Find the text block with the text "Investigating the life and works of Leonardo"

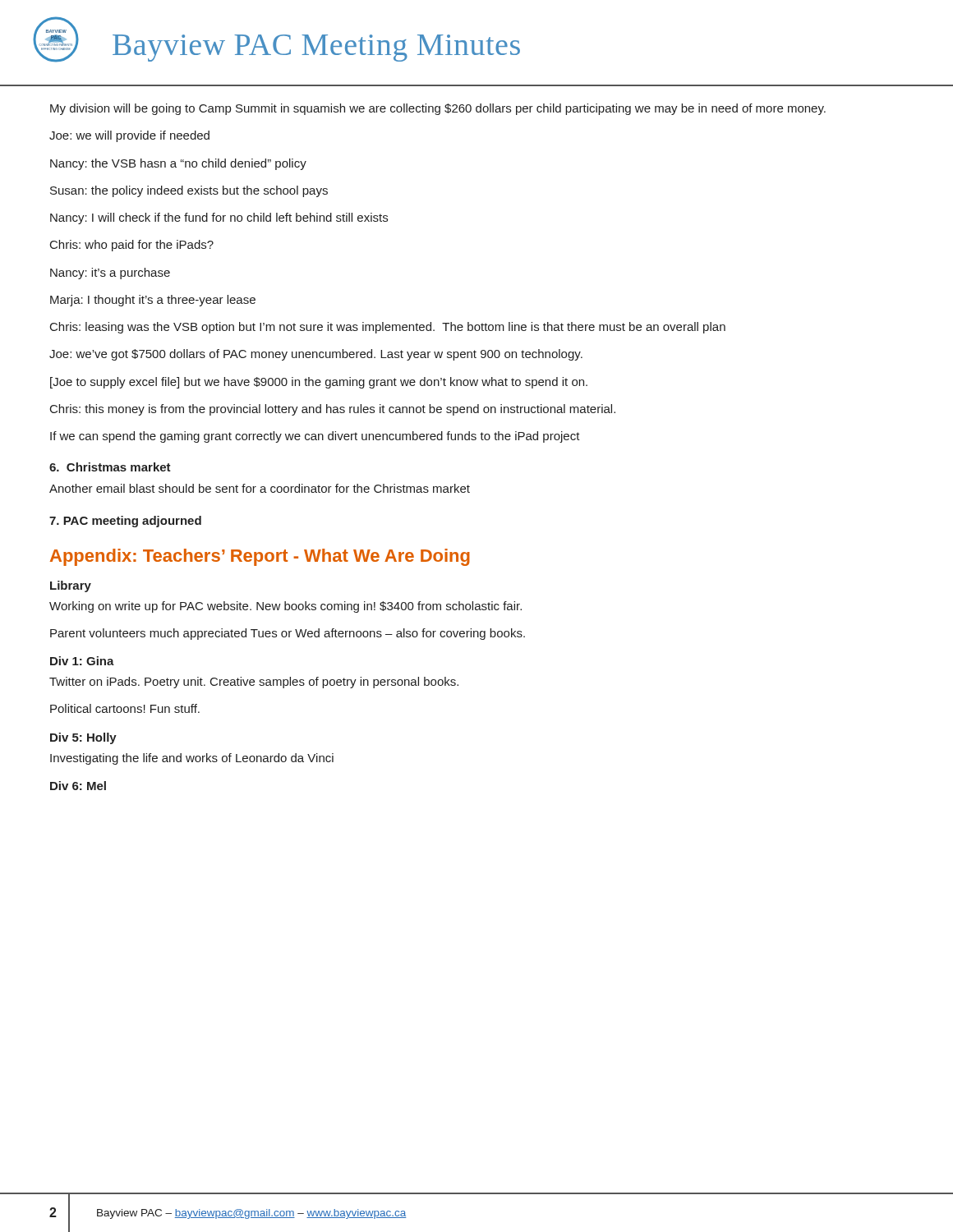point(192,757)
